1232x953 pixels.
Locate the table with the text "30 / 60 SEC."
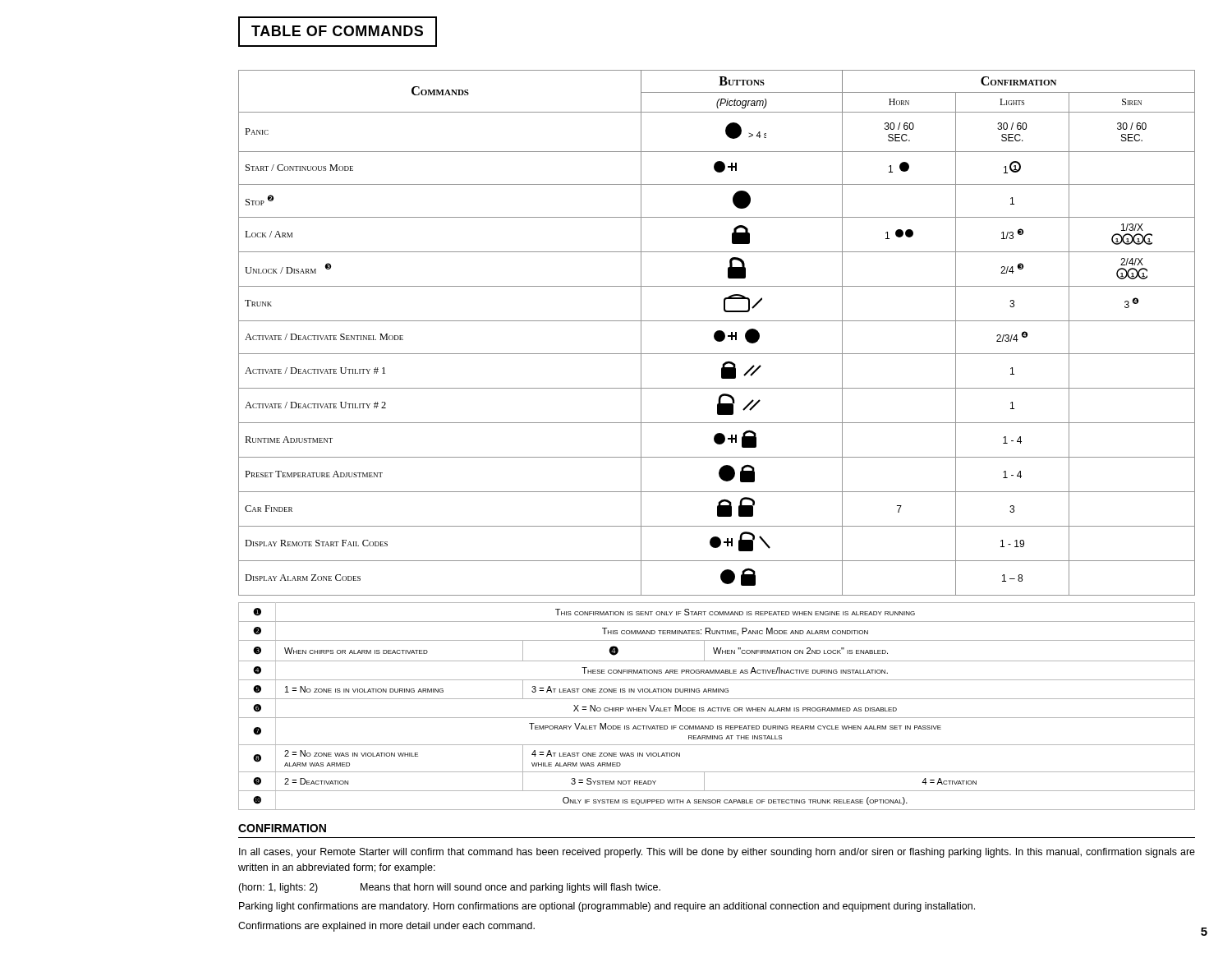coord(717,333)
